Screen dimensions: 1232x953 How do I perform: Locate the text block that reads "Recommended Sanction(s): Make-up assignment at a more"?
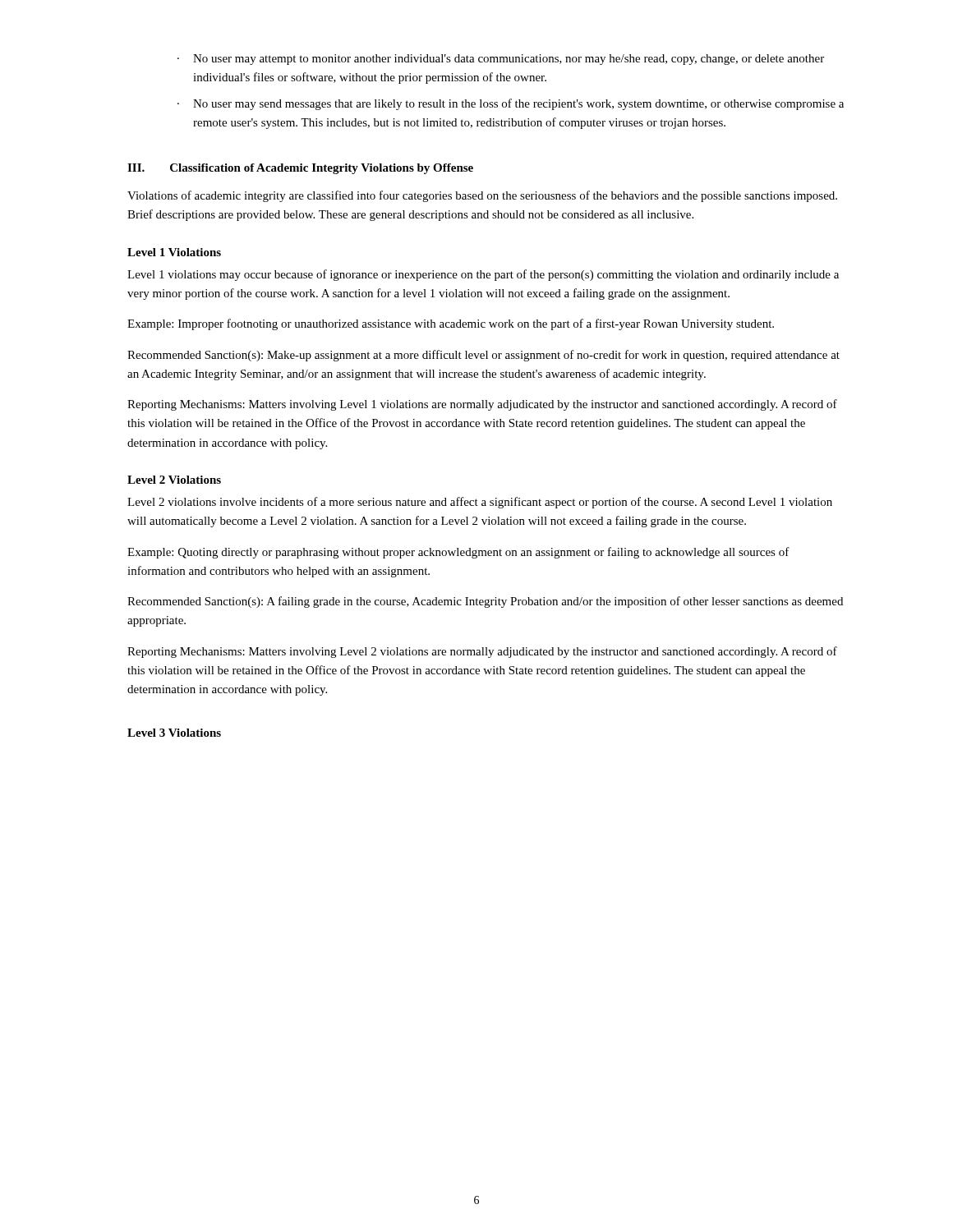pyautogui.click(x=487, y=364)
